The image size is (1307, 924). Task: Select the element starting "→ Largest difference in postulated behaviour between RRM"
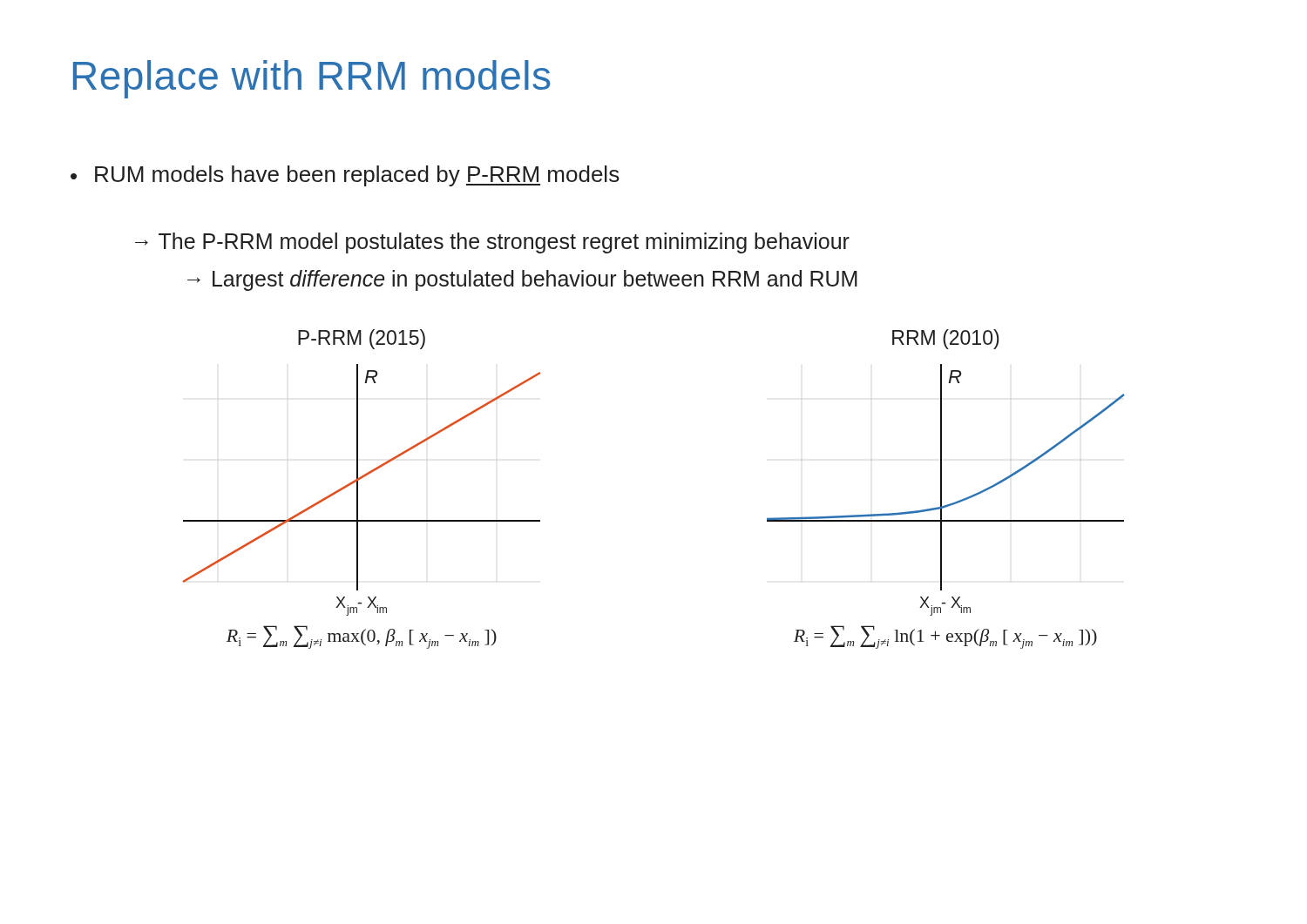pos(521,279)
